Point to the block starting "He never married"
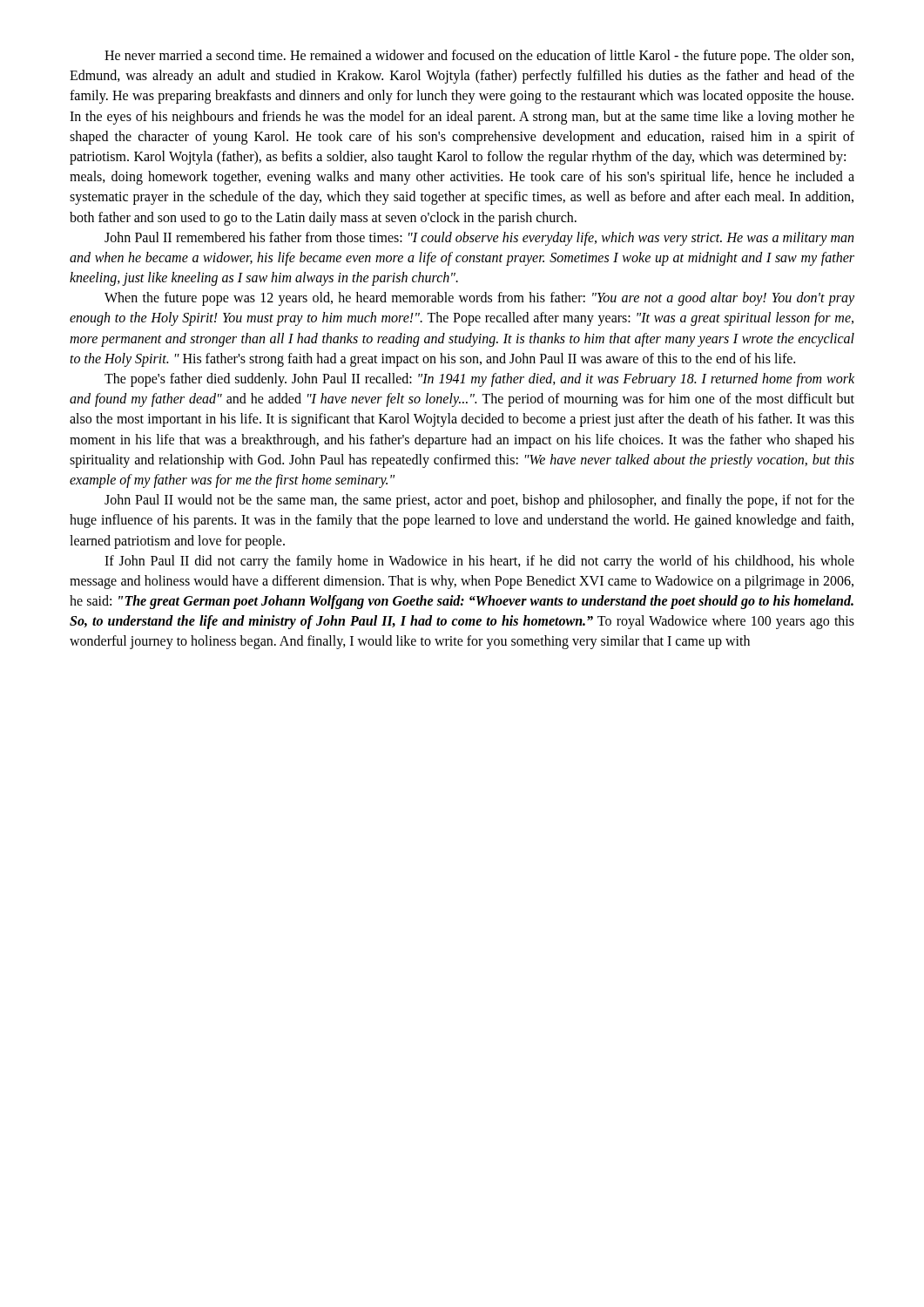 462,136
